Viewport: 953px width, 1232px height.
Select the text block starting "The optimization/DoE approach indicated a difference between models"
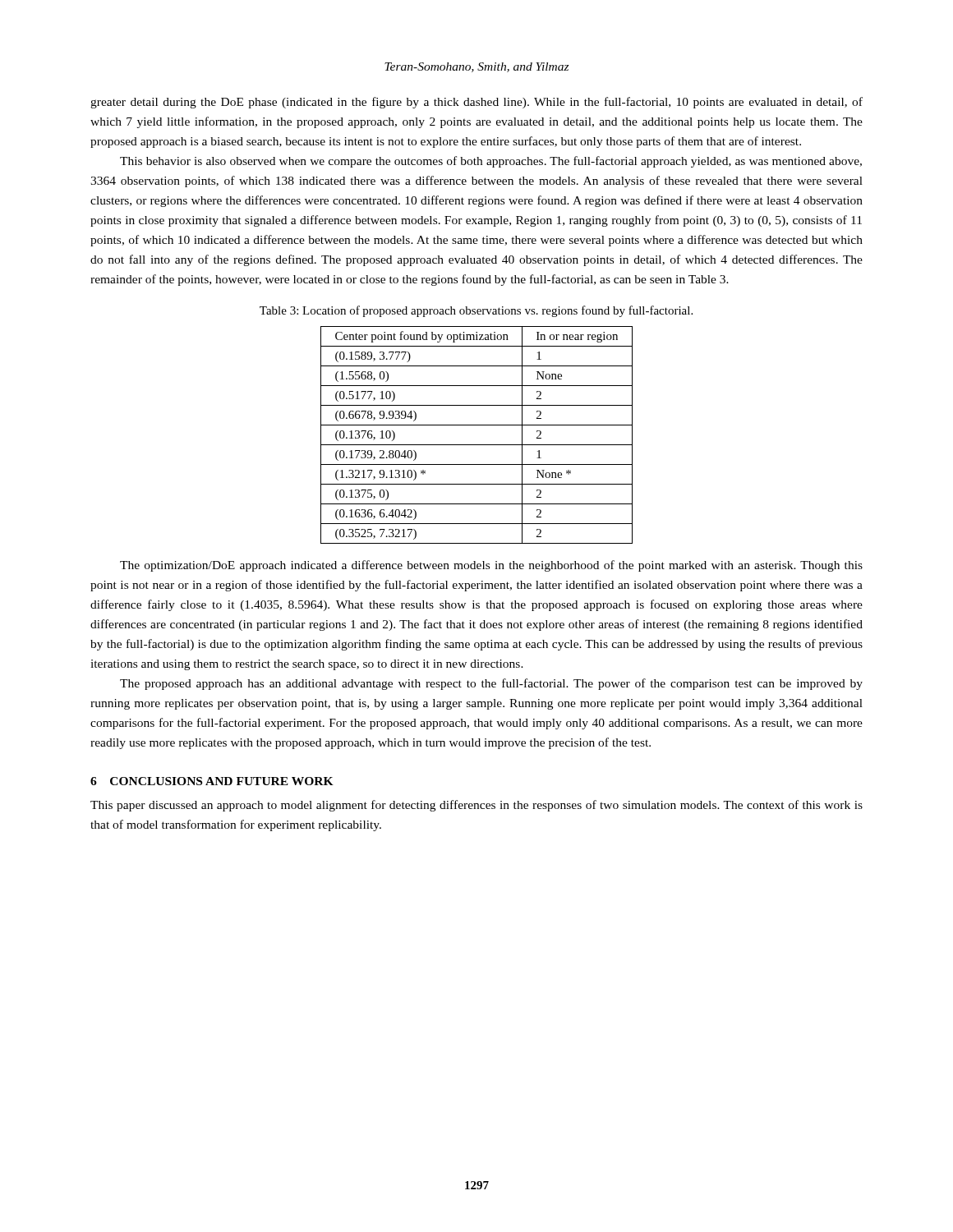pyautogui.click(x=476, y=615)
